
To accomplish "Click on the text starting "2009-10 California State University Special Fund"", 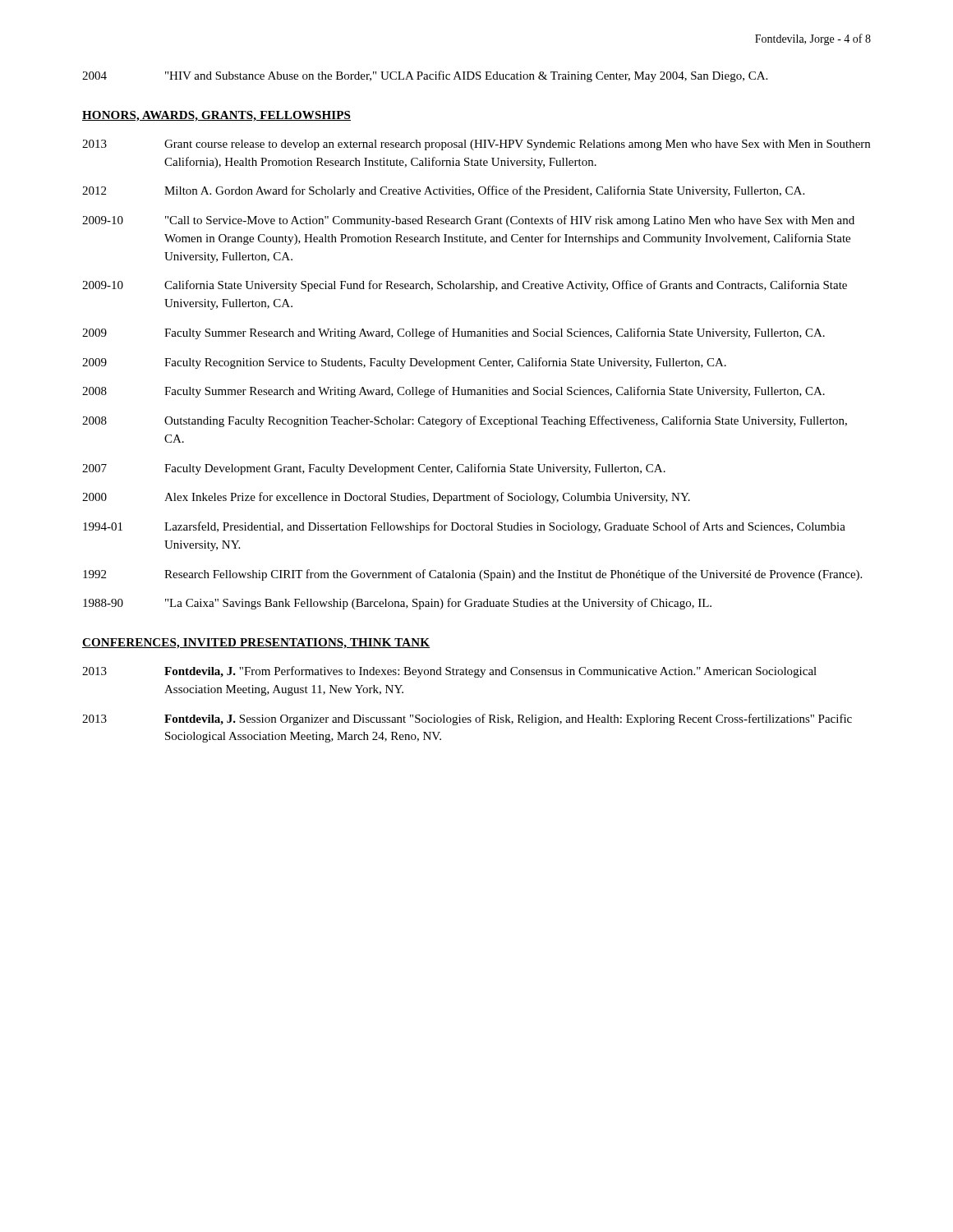I will (476, 295).
